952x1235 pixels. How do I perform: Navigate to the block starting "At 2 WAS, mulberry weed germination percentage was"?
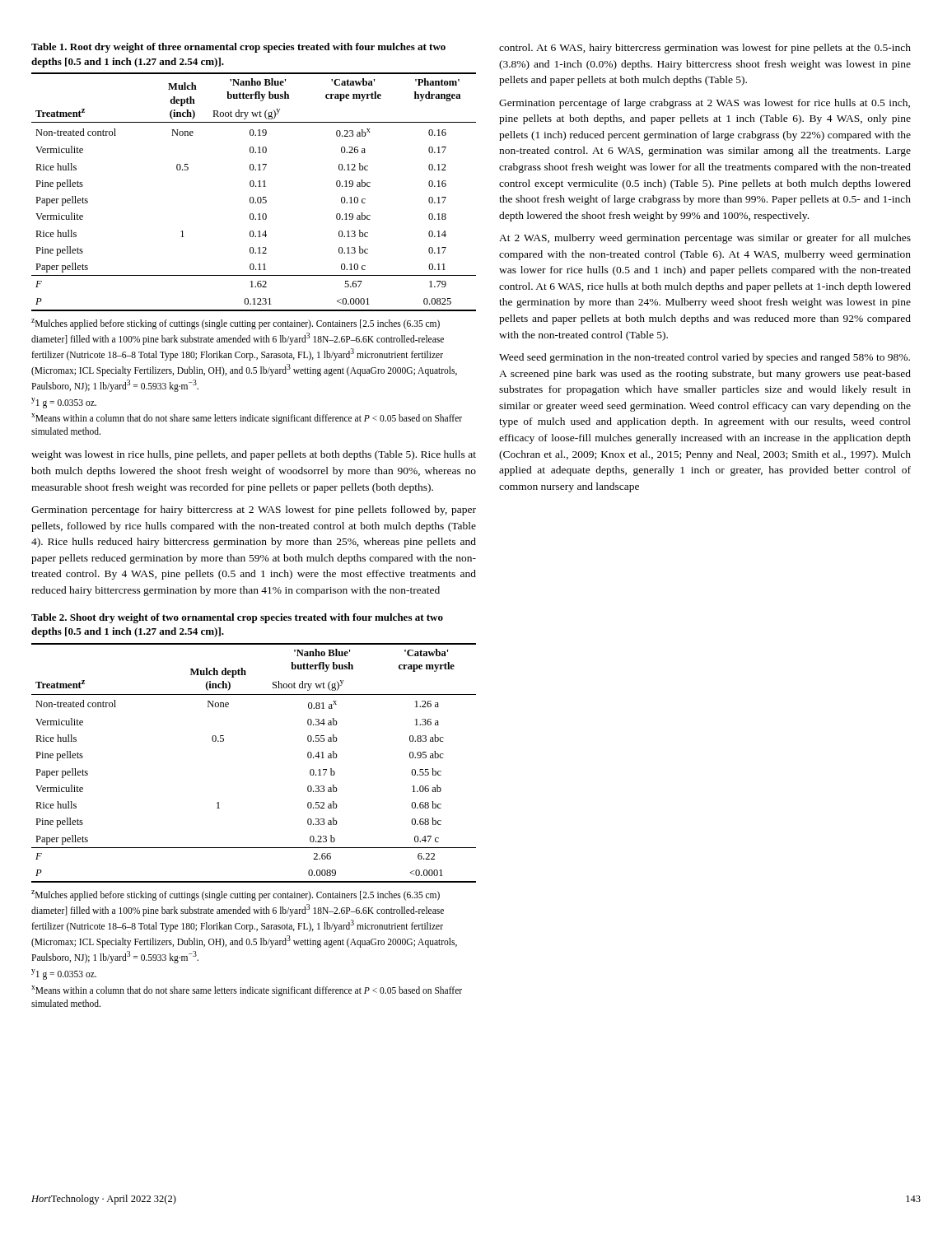pos(705,286)
